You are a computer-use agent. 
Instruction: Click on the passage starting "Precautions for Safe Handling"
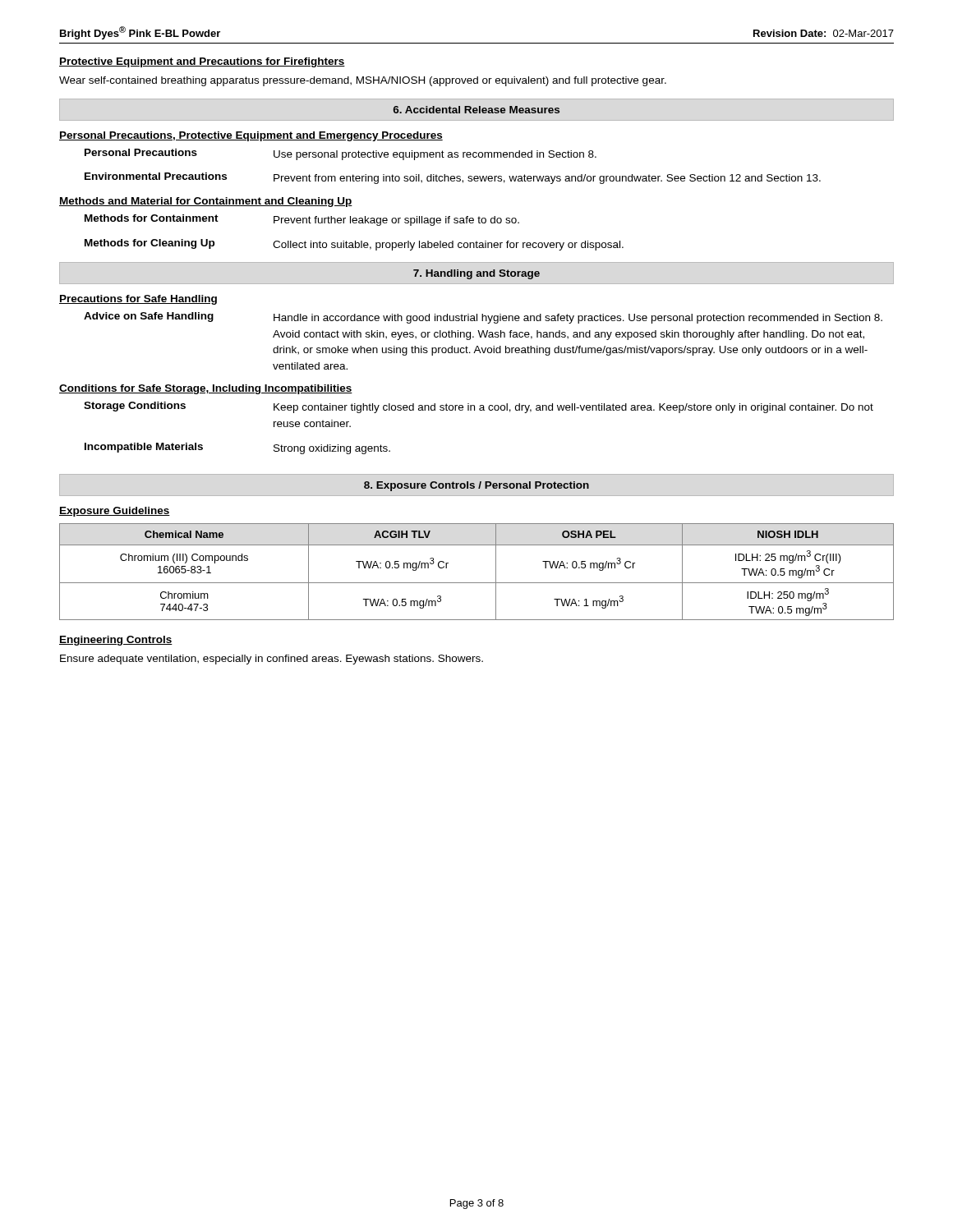click(138, 299)
